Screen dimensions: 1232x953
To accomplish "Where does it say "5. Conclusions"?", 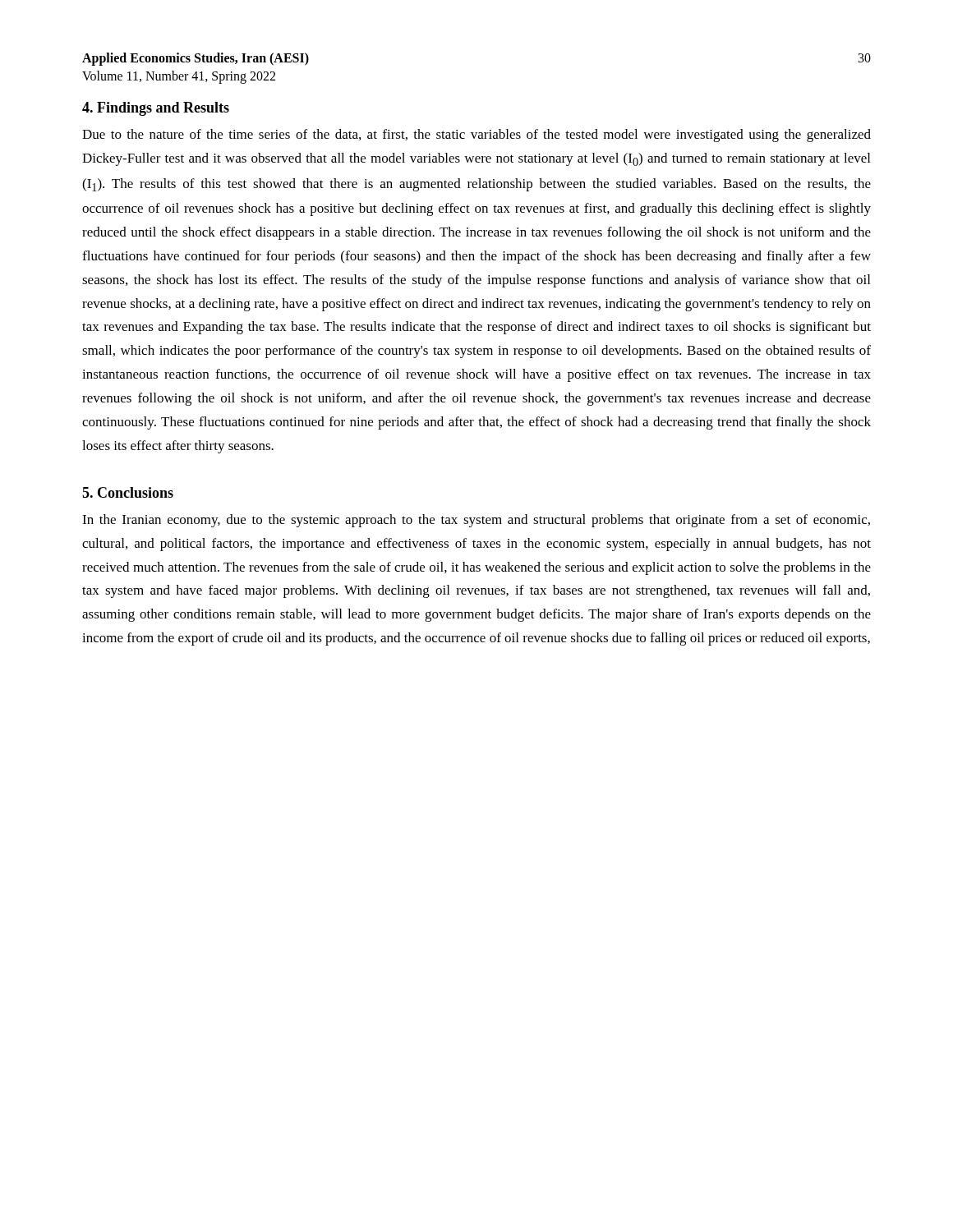I will (128, 493).
